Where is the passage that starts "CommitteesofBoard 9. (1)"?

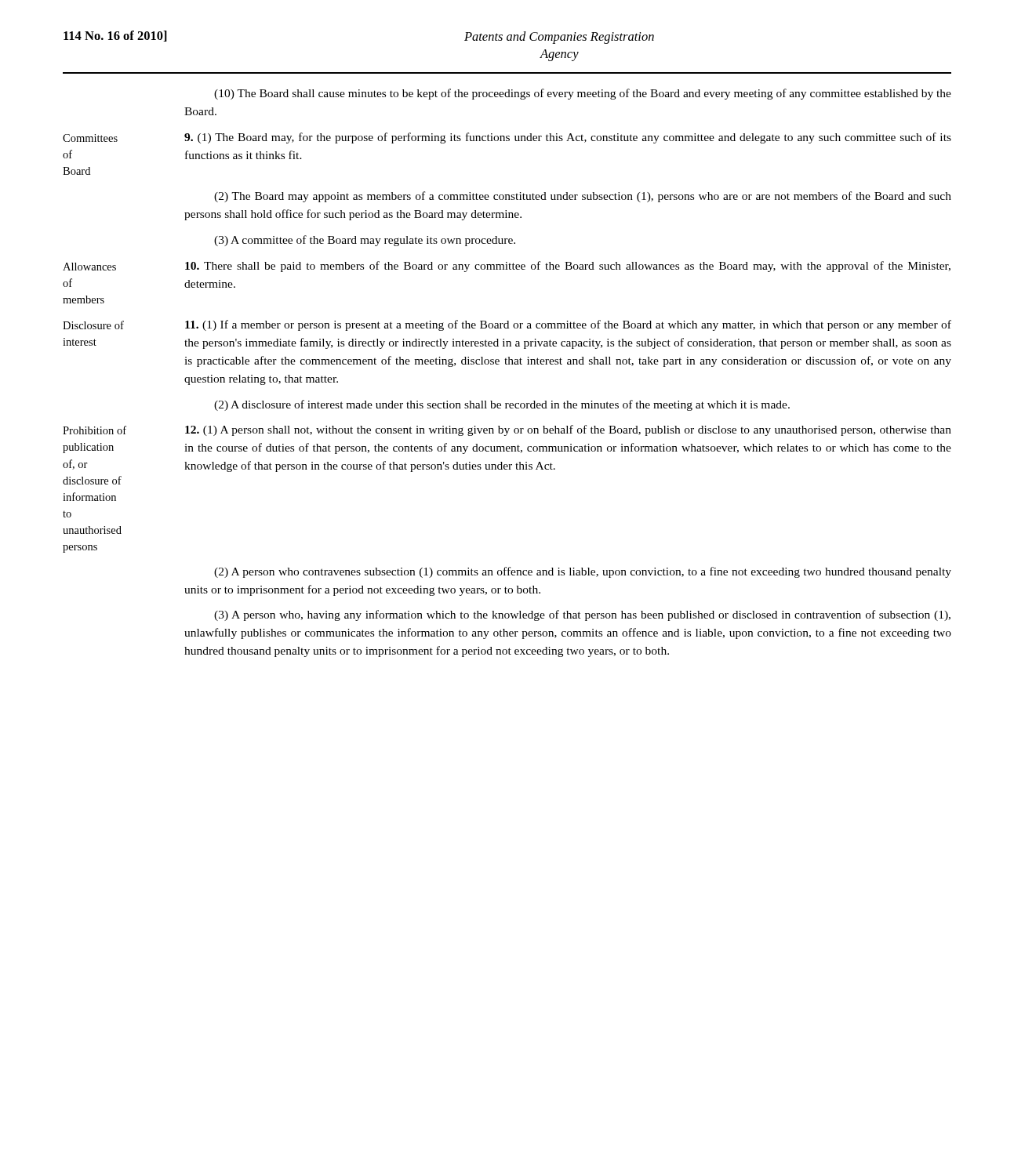507,138
